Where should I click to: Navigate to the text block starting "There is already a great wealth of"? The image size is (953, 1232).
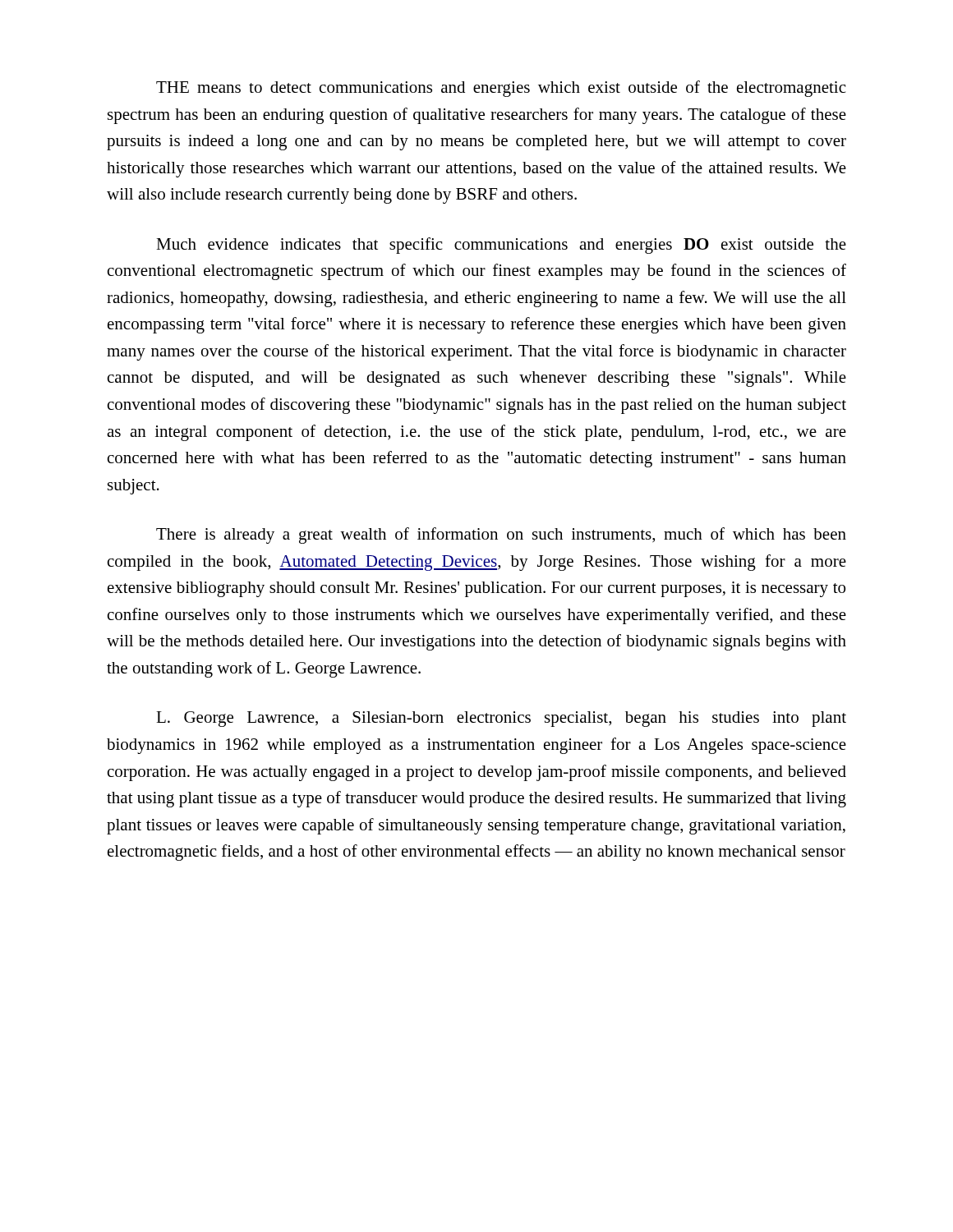click(x=476, y=601)
